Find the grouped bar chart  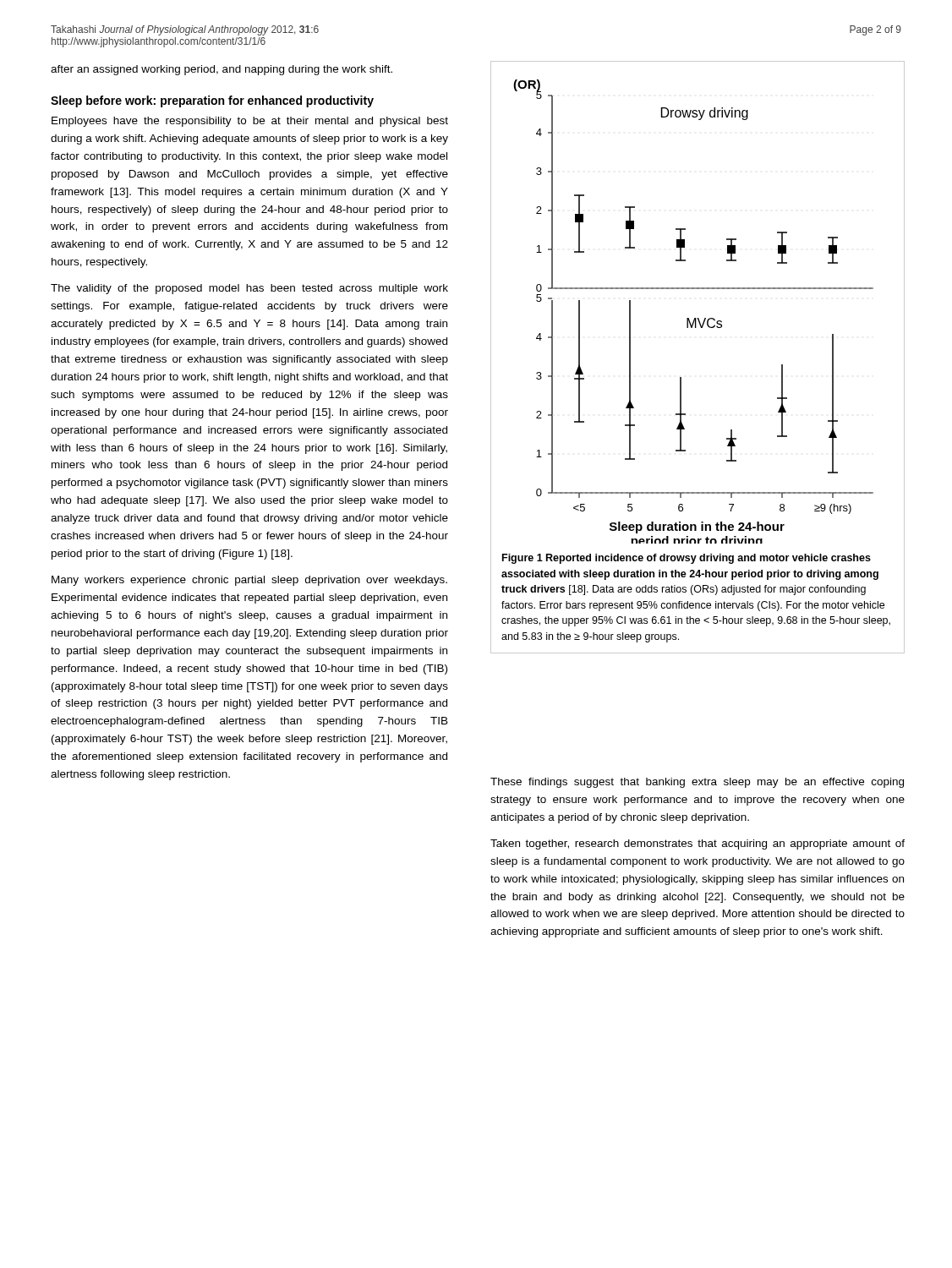click(698, 357)
